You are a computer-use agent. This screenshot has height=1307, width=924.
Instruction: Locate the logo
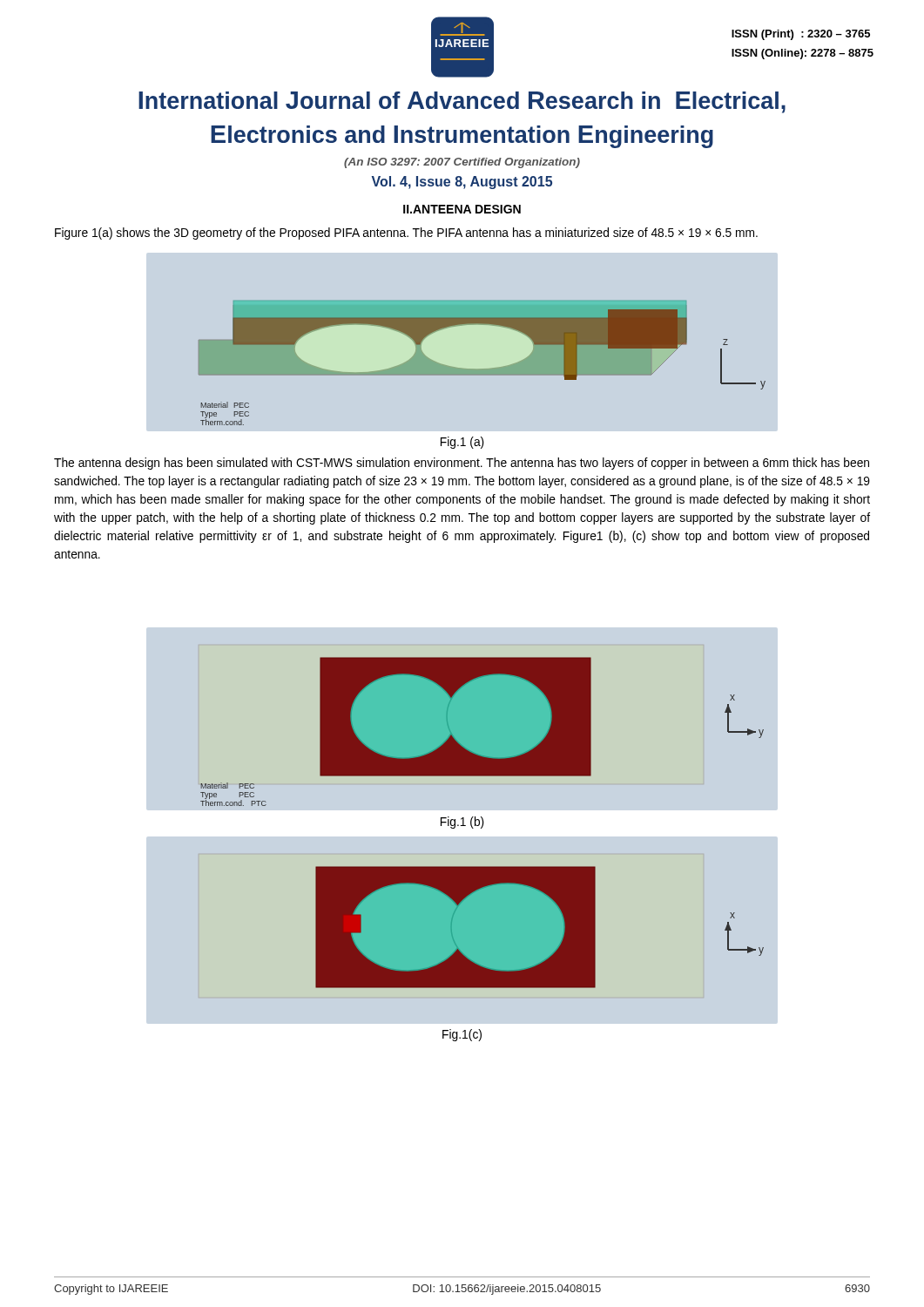pyautogui.click(x=462, y=48)
